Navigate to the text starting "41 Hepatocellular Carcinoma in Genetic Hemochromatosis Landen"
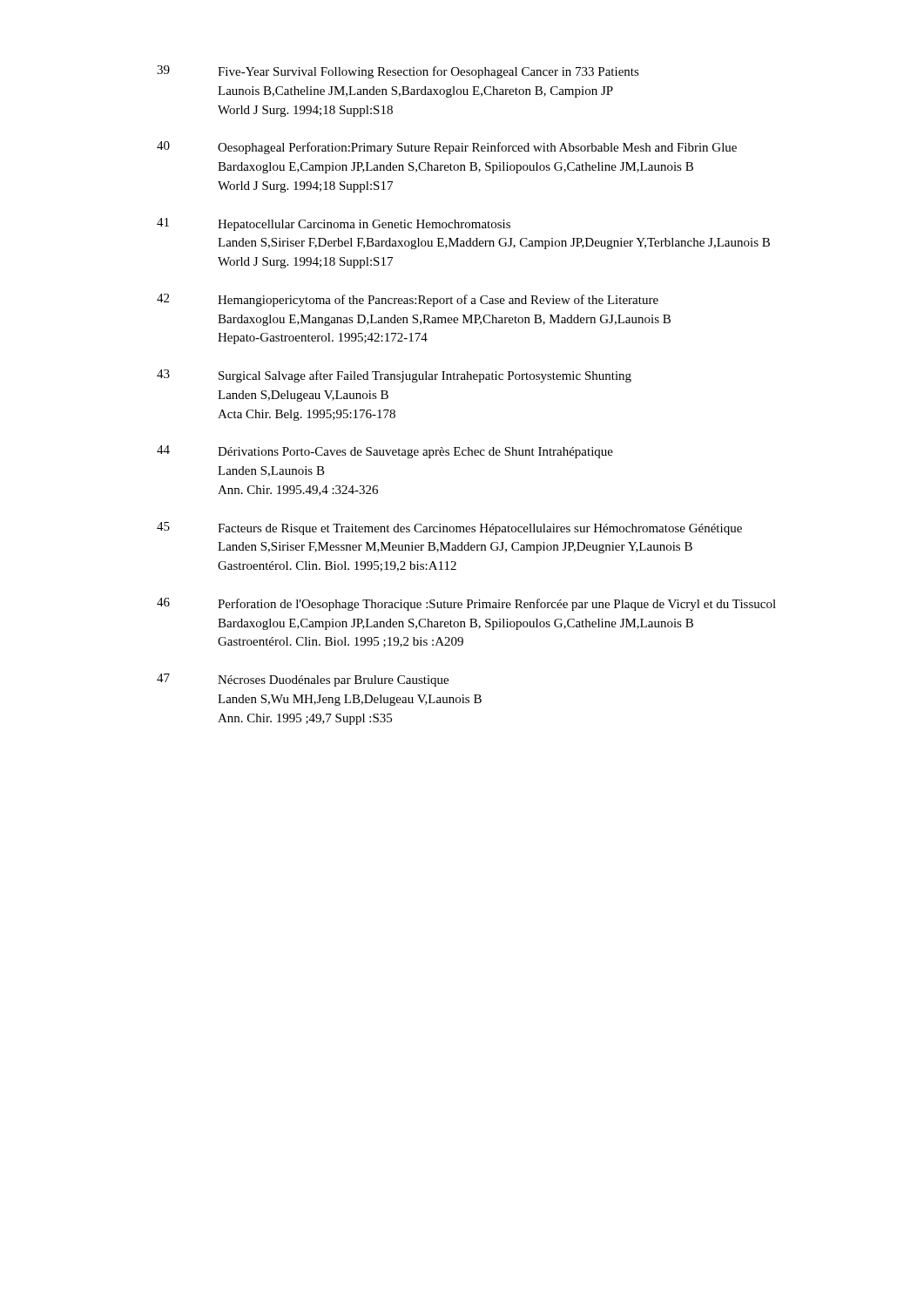 (464, 243)
